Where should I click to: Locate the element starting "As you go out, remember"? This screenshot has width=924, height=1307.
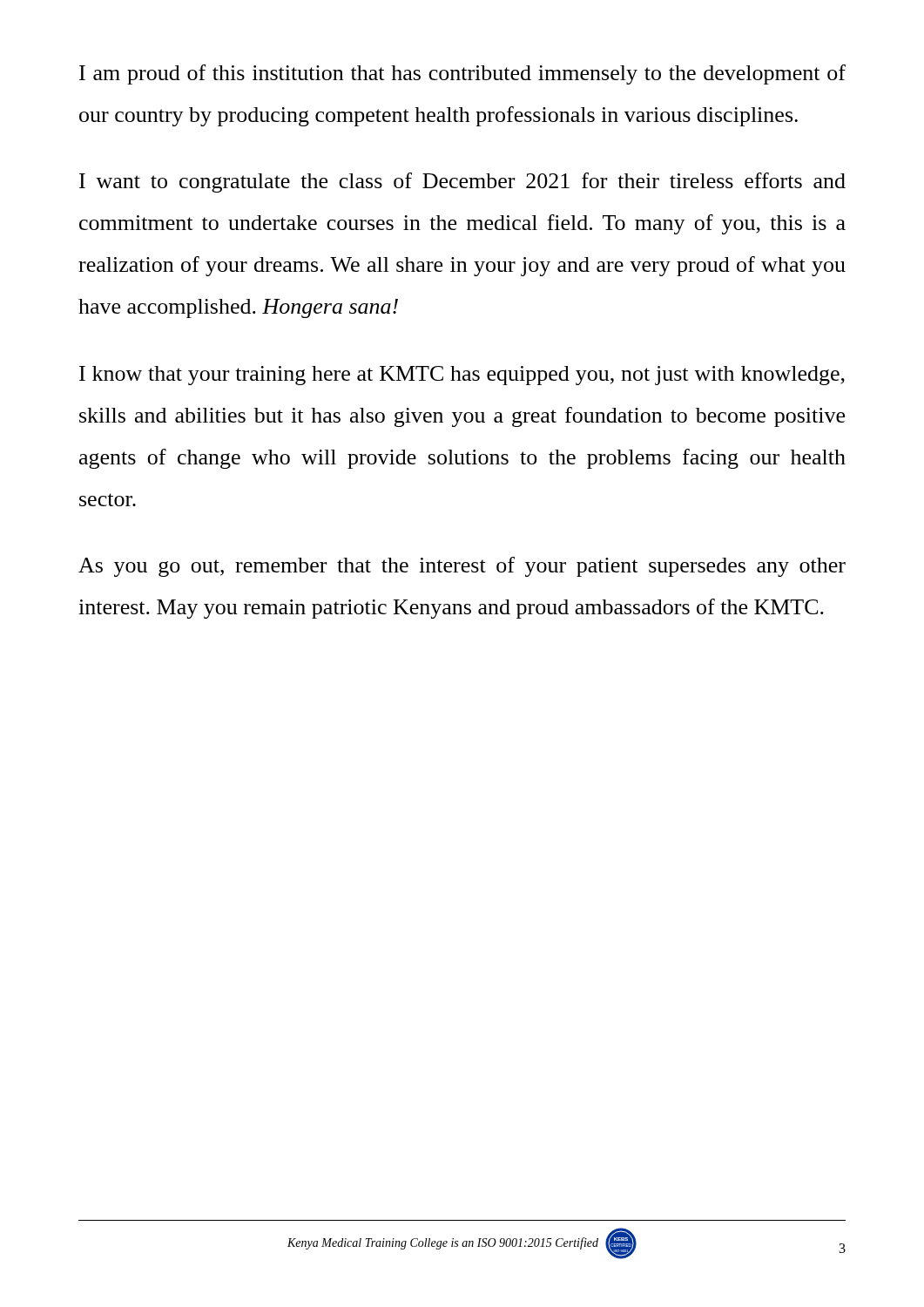click(462, 567)
